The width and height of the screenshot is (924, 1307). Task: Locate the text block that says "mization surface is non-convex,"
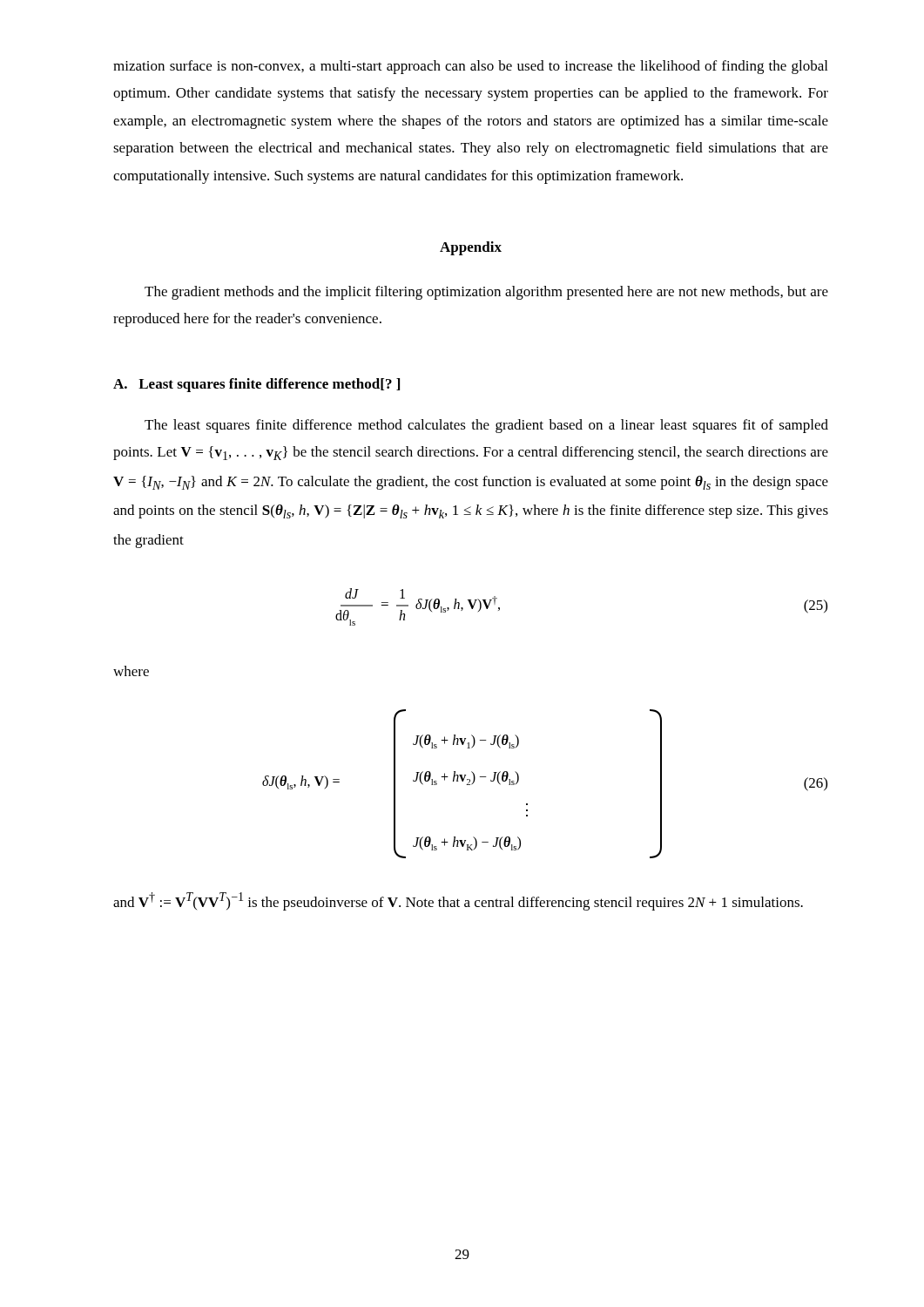[471, 121]
